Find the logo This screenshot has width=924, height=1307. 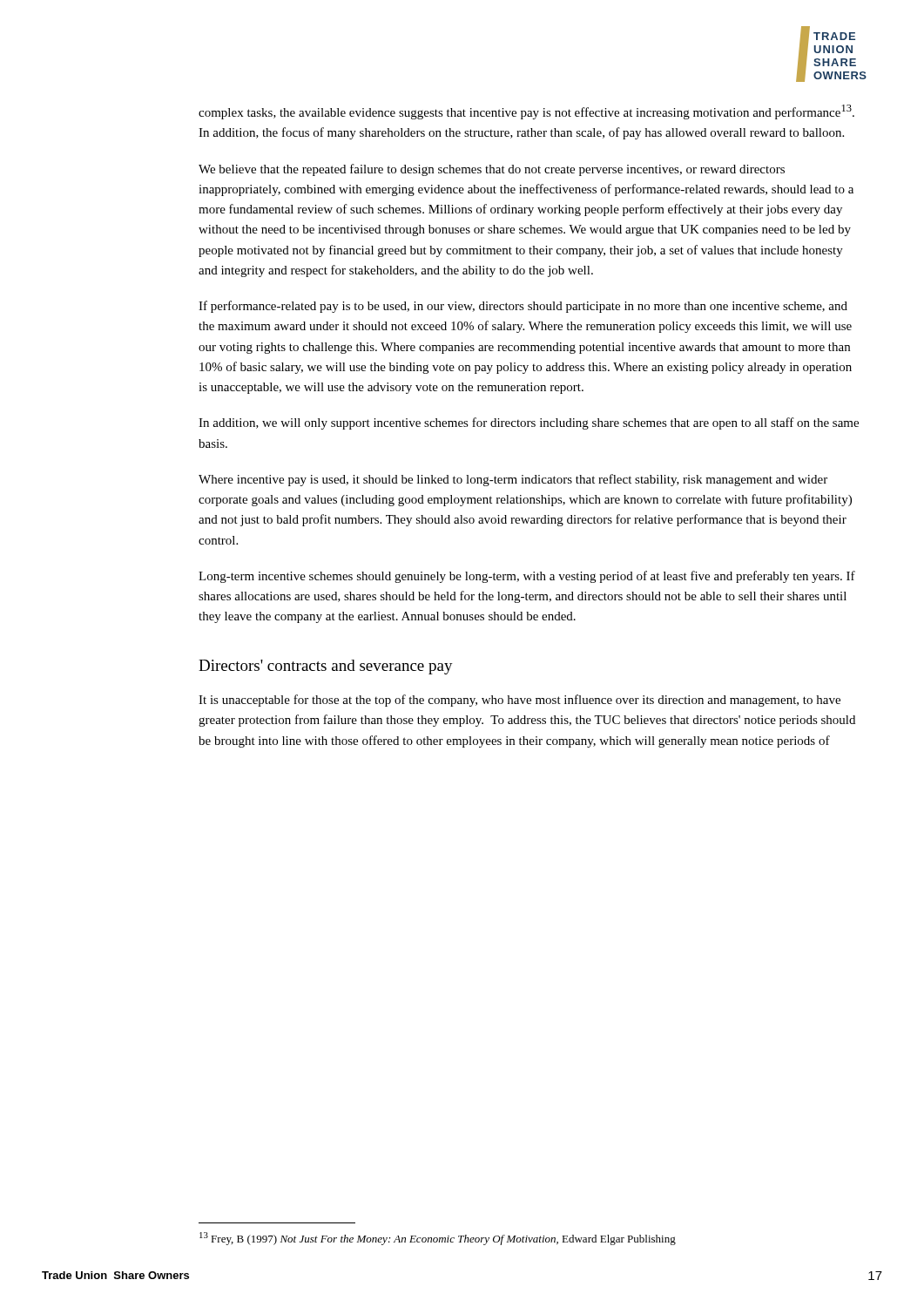click(x=834, y=56)
